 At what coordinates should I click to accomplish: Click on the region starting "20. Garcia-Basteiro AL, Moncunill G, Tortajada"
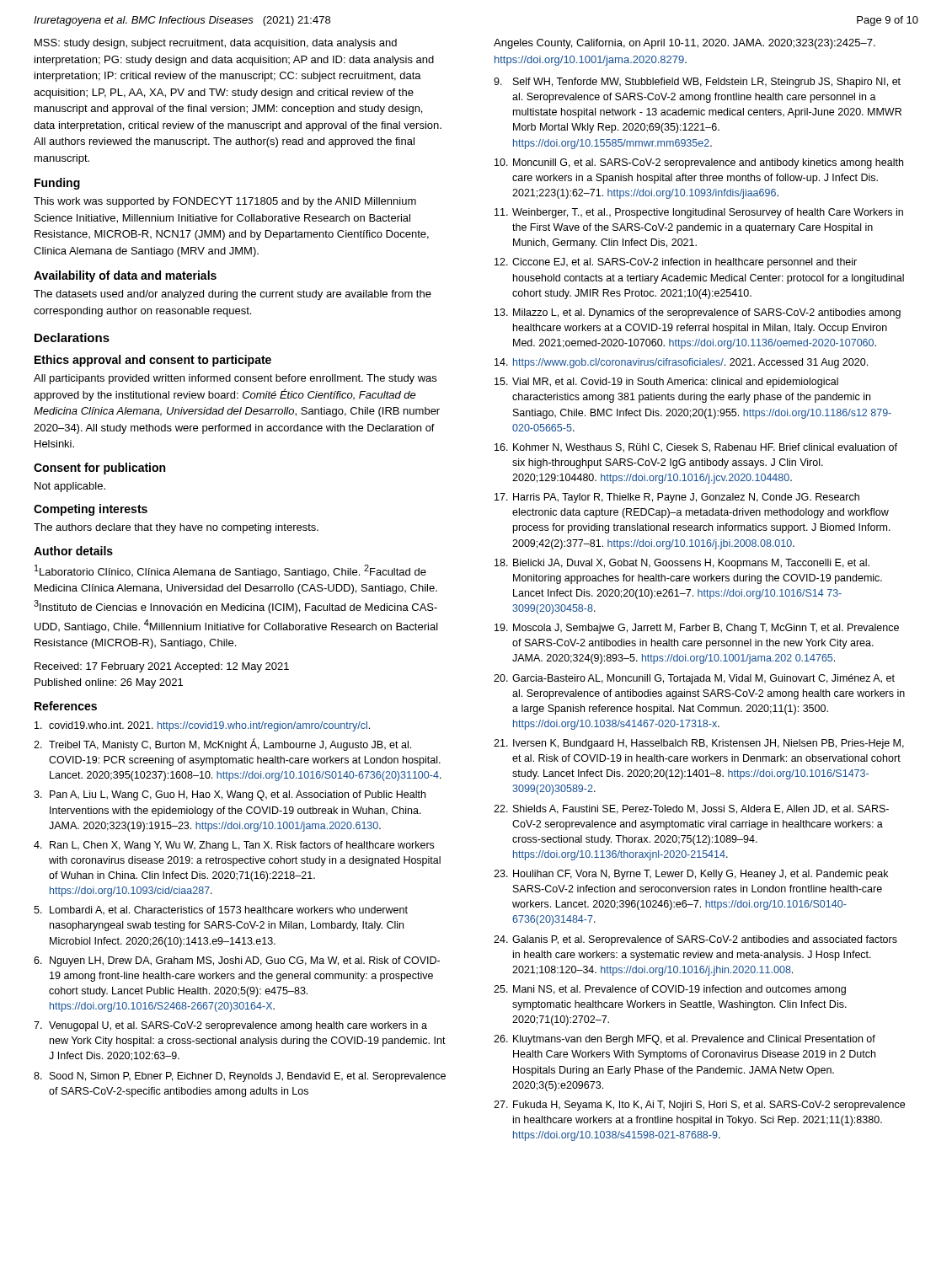(700, 701)
